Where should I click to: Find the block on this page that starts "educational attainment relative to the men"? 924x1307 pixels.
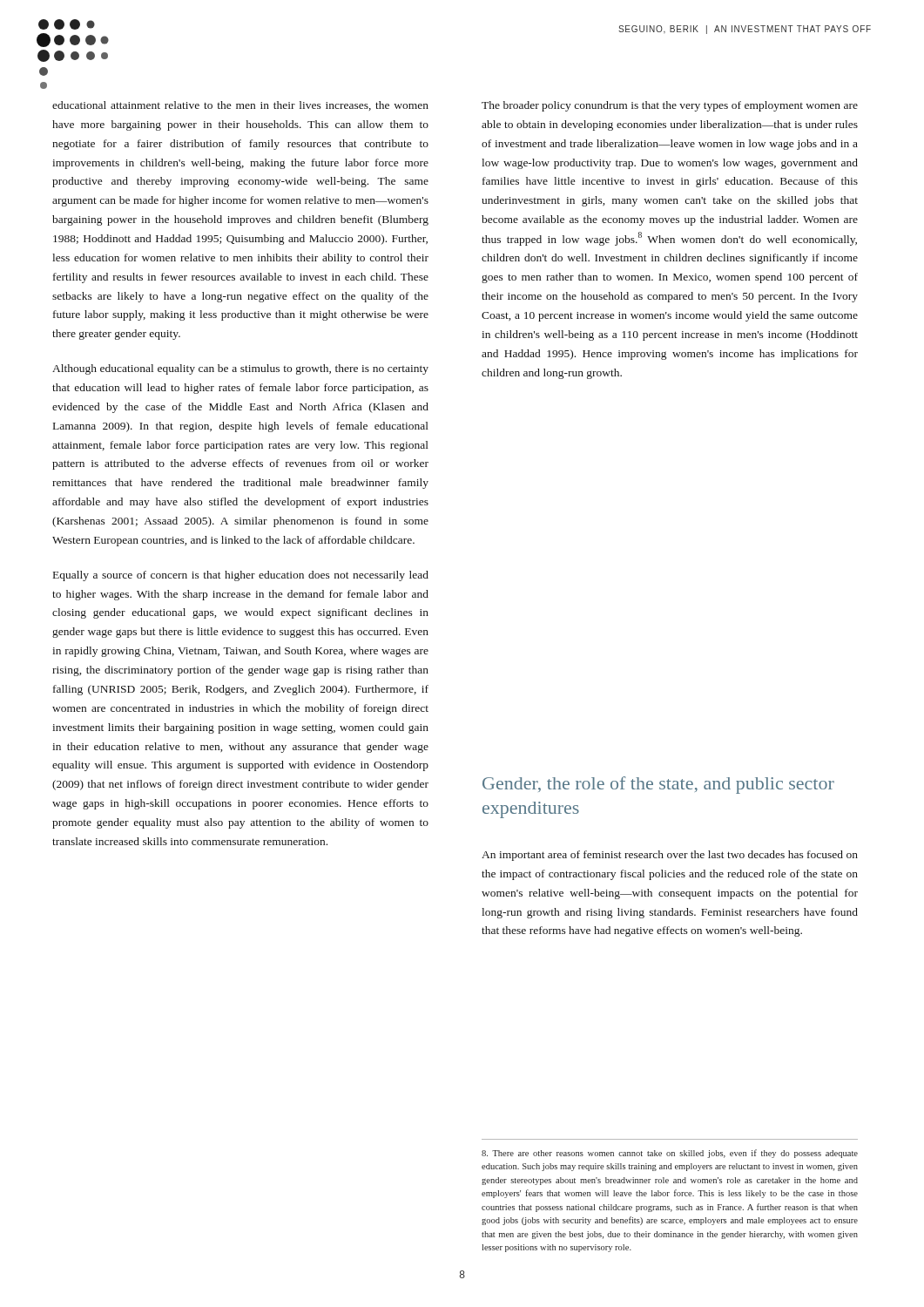pyautogui.click(x=240, y=219)
